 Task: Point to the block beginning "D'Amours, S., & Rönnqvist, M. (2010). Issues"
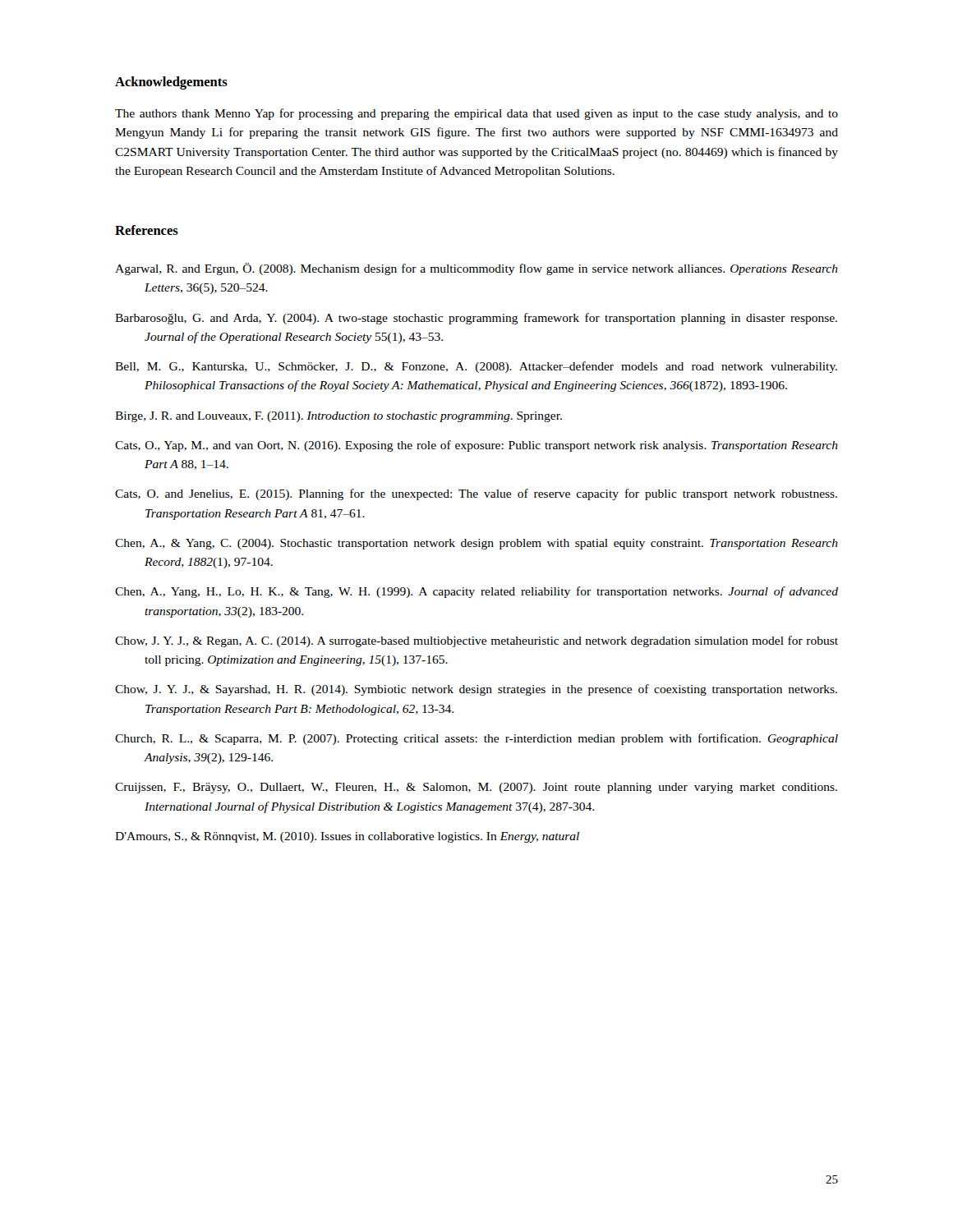pyautogui.click(x=347, y=835)
